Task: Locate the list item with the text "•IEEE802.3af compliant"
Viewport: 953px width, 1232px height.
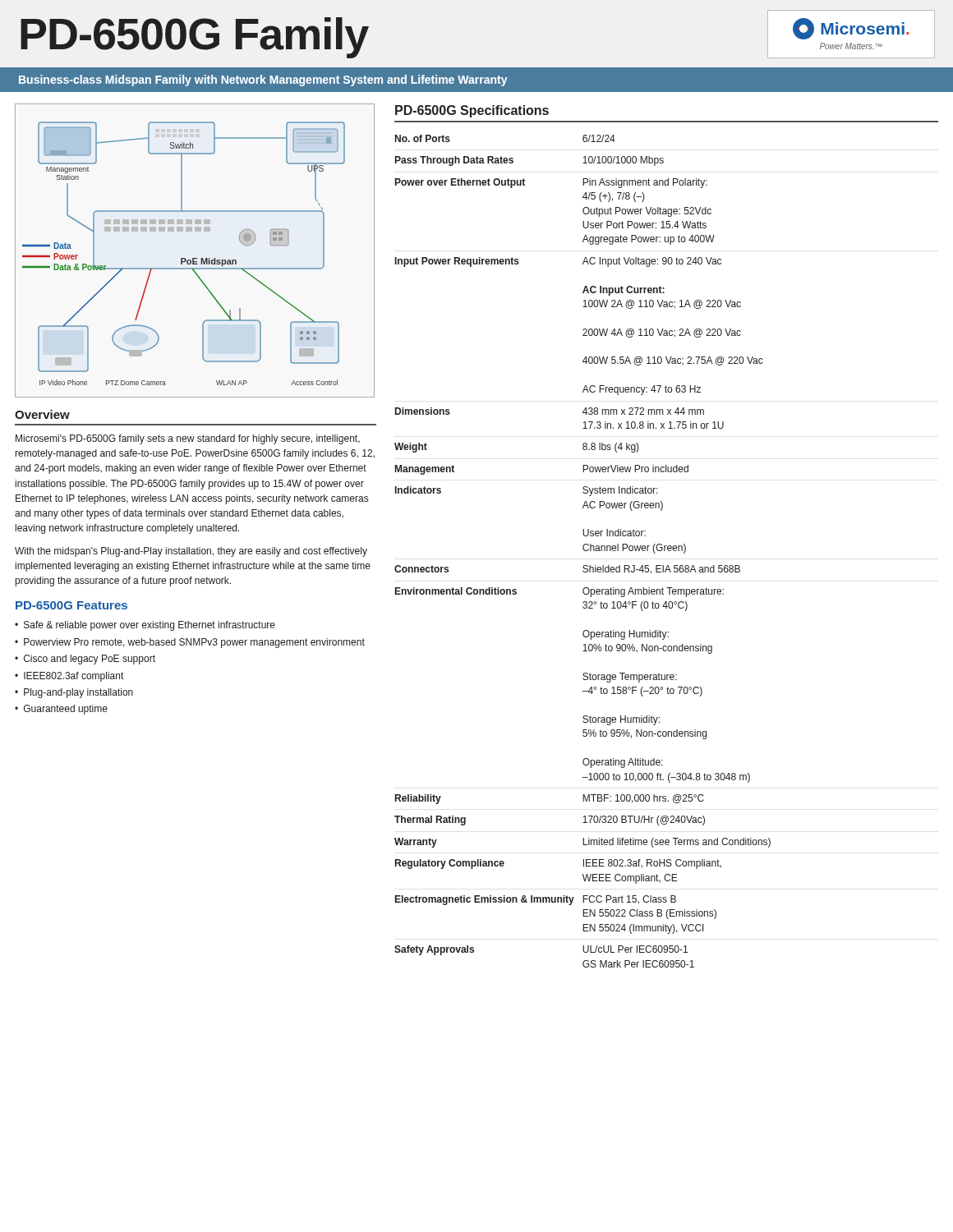Action: coord(69,676)
